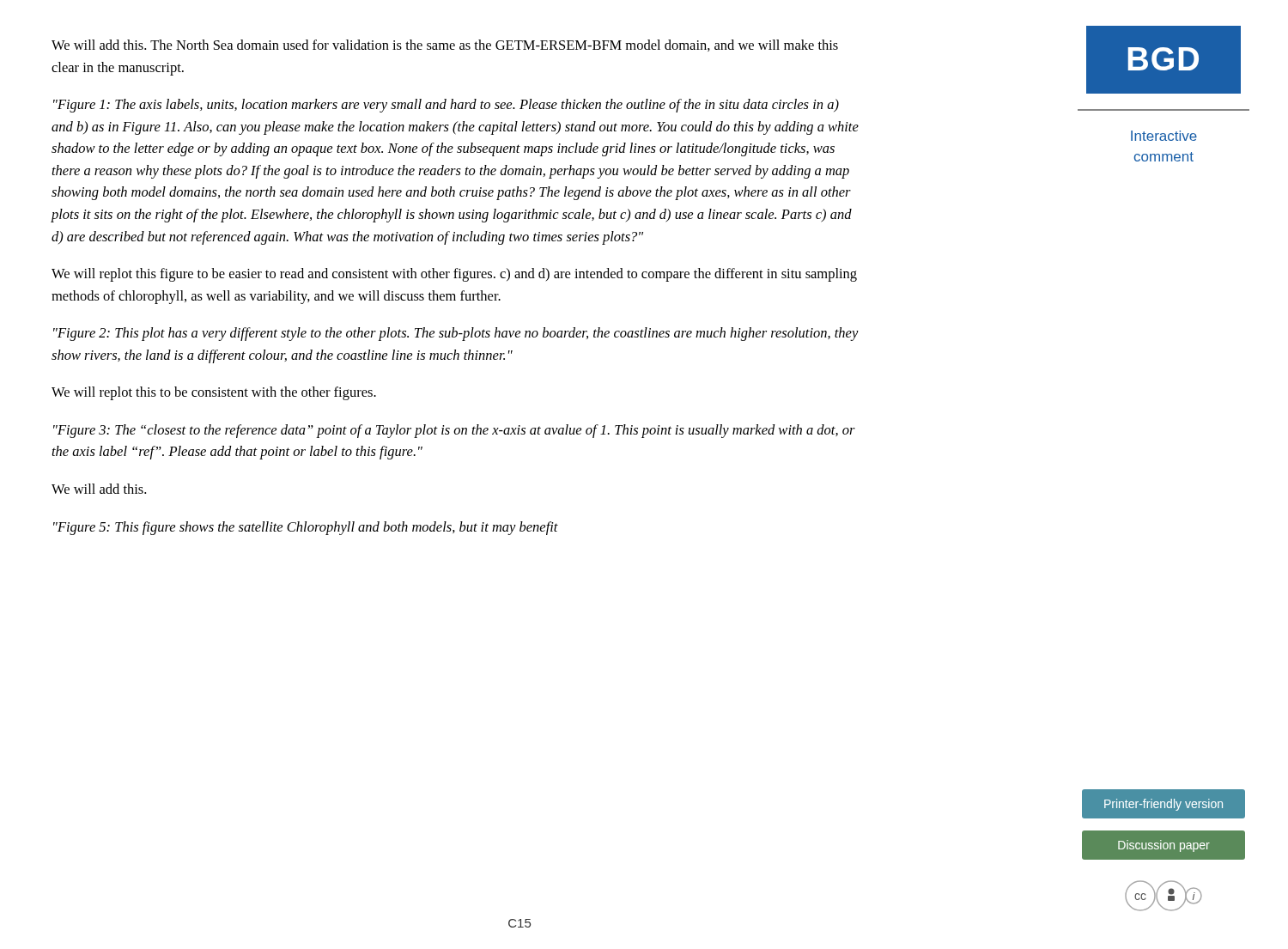Locate the text starting ""Figure 5: This figure shows the satellite Chlorophyll"
Screen dimensions: 949x1288
tap(305, 527)
